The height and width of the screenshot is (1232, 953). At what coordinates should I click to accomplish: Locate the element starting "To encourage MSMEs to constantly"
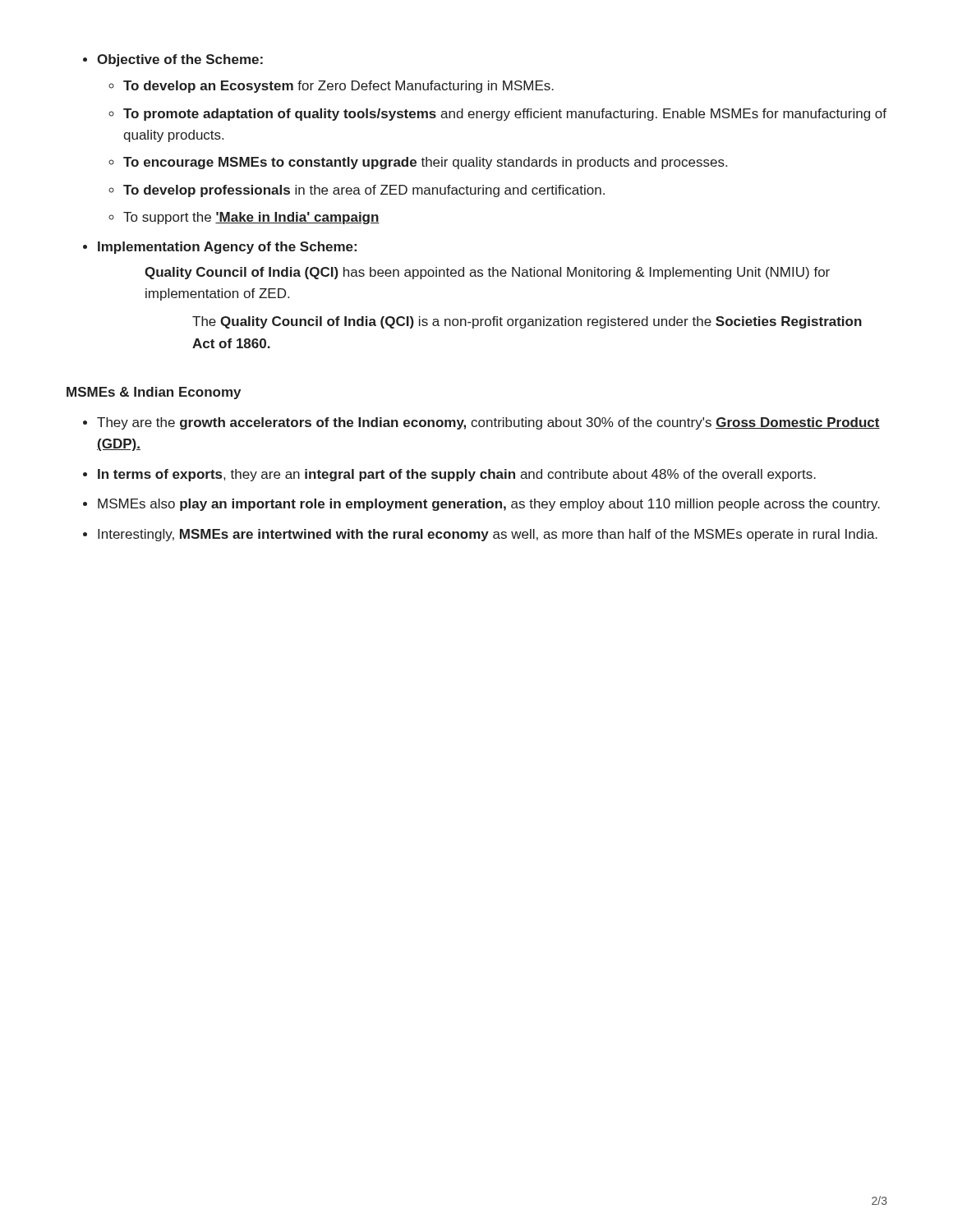pyautogui.click(x=426, y=163)
